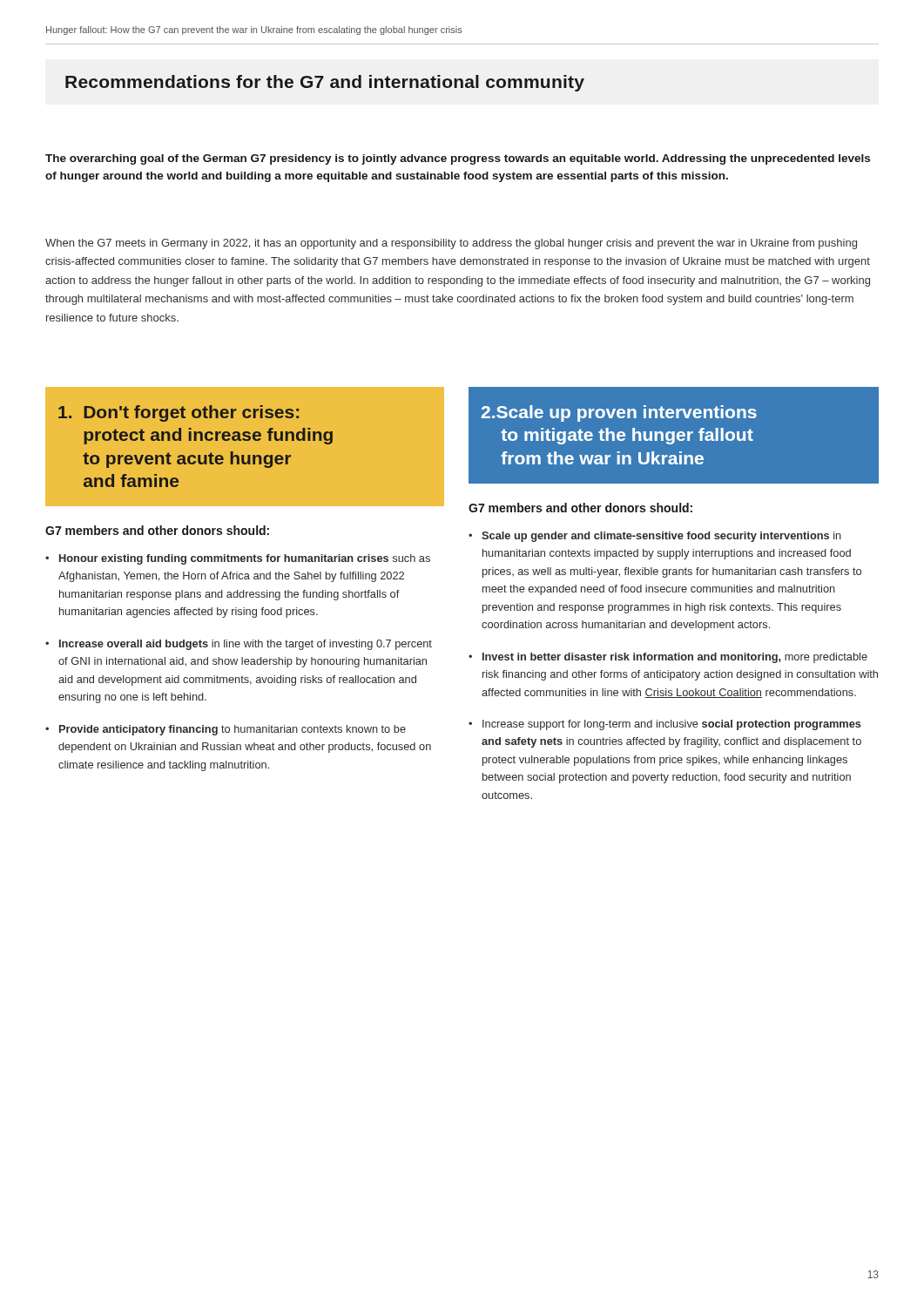924x1307 pixels.
Task: Navigate to the element starting "Recommendations for the G7 and international"
Action: 462,82
